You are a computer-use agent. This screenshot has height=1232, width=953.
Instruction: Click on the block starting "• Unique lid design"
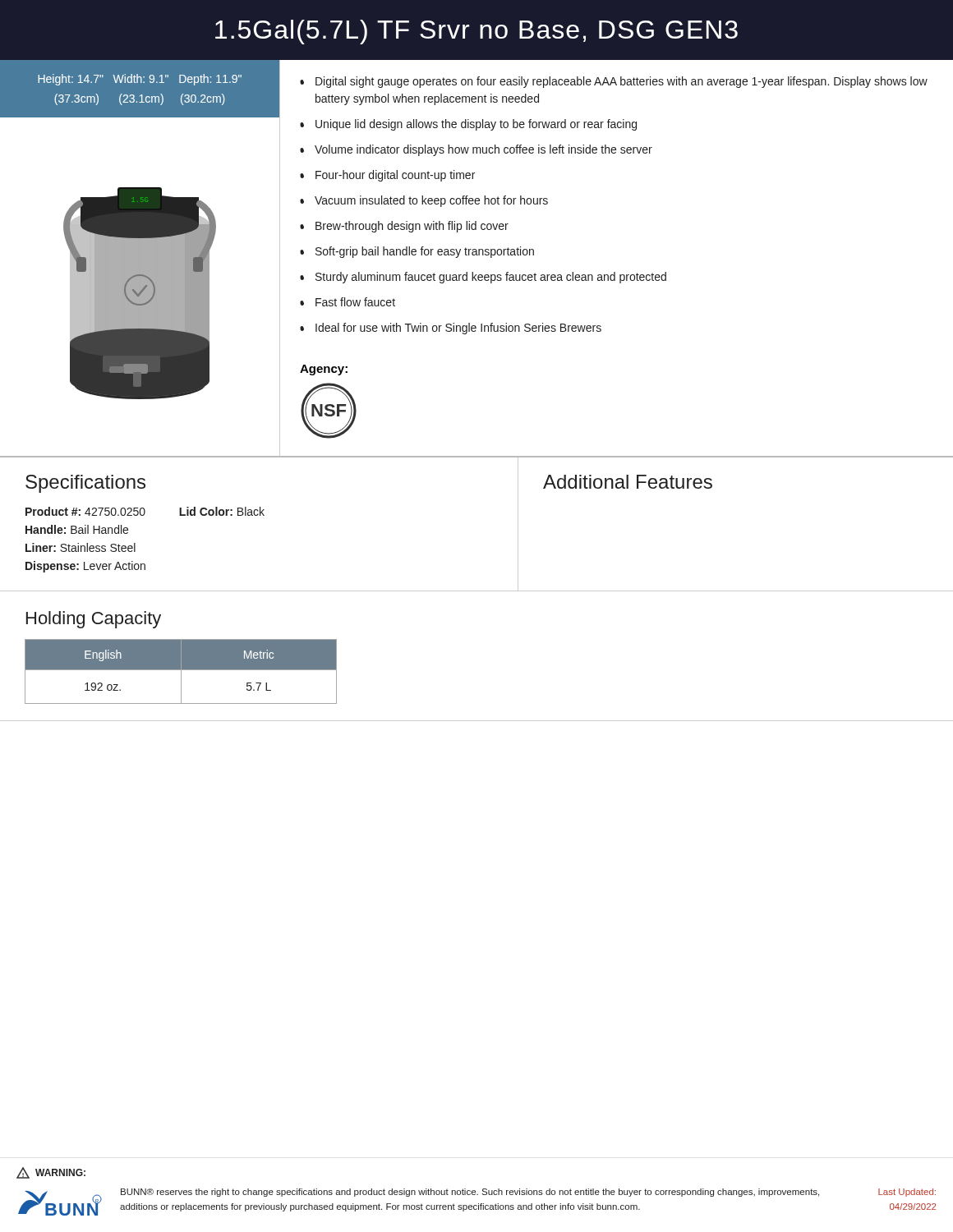(x=469, y=124)
